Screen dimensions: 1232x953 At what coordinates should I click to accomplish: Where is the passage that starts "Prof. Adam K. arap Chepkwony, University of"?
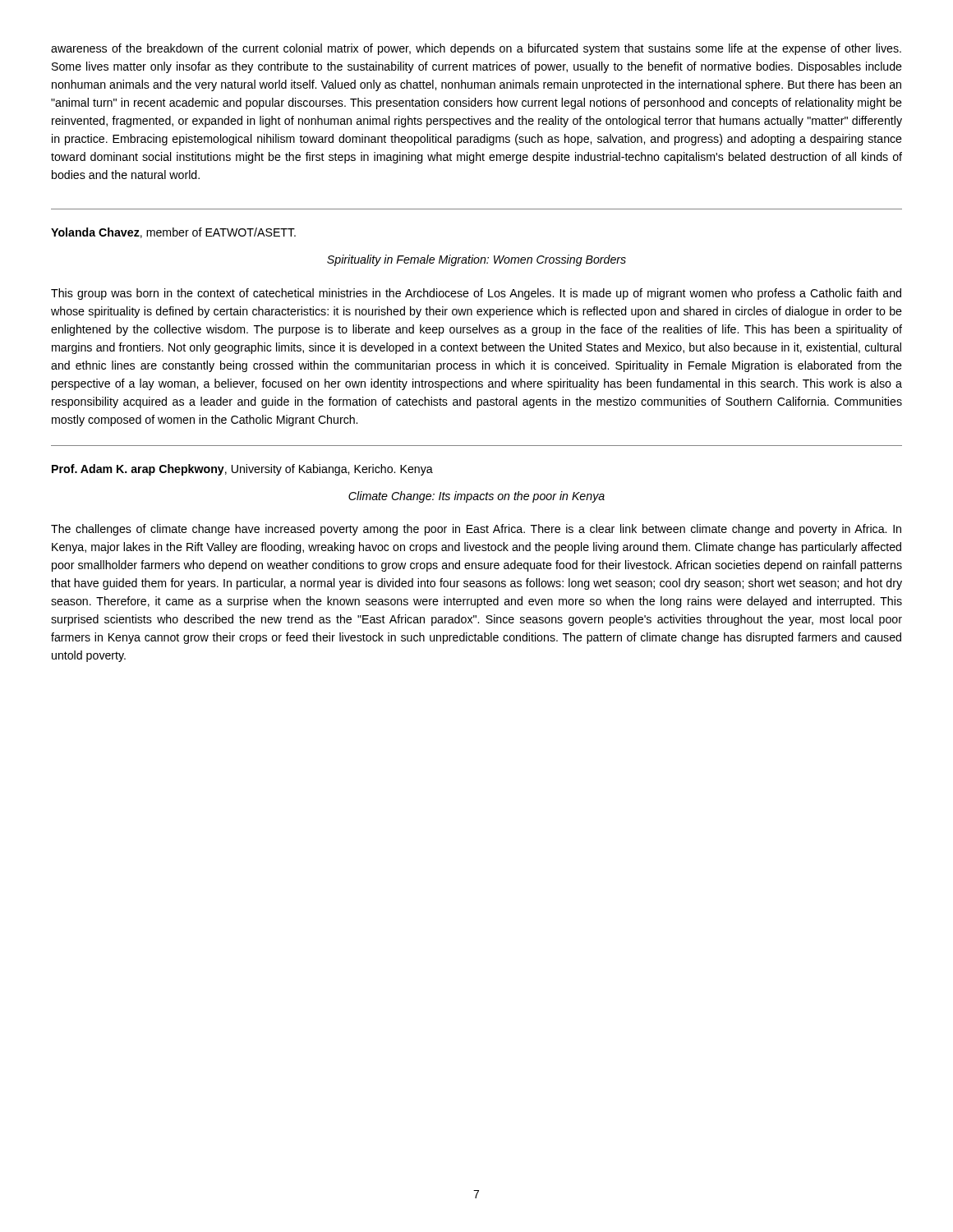click(242, 469)
